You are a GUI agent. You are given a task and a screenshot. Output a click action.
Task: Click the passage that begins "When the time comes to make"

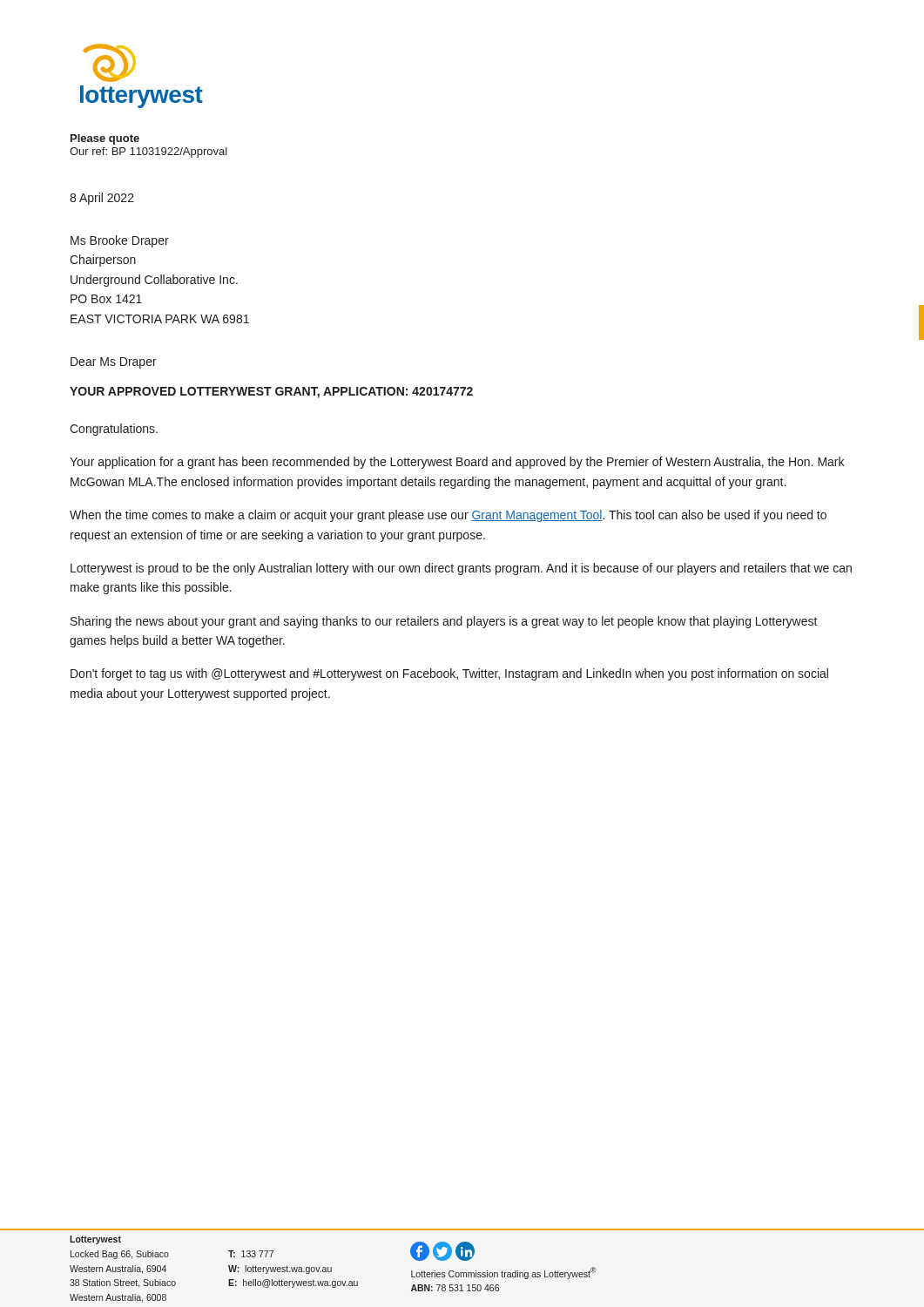(x=448, y=525)
